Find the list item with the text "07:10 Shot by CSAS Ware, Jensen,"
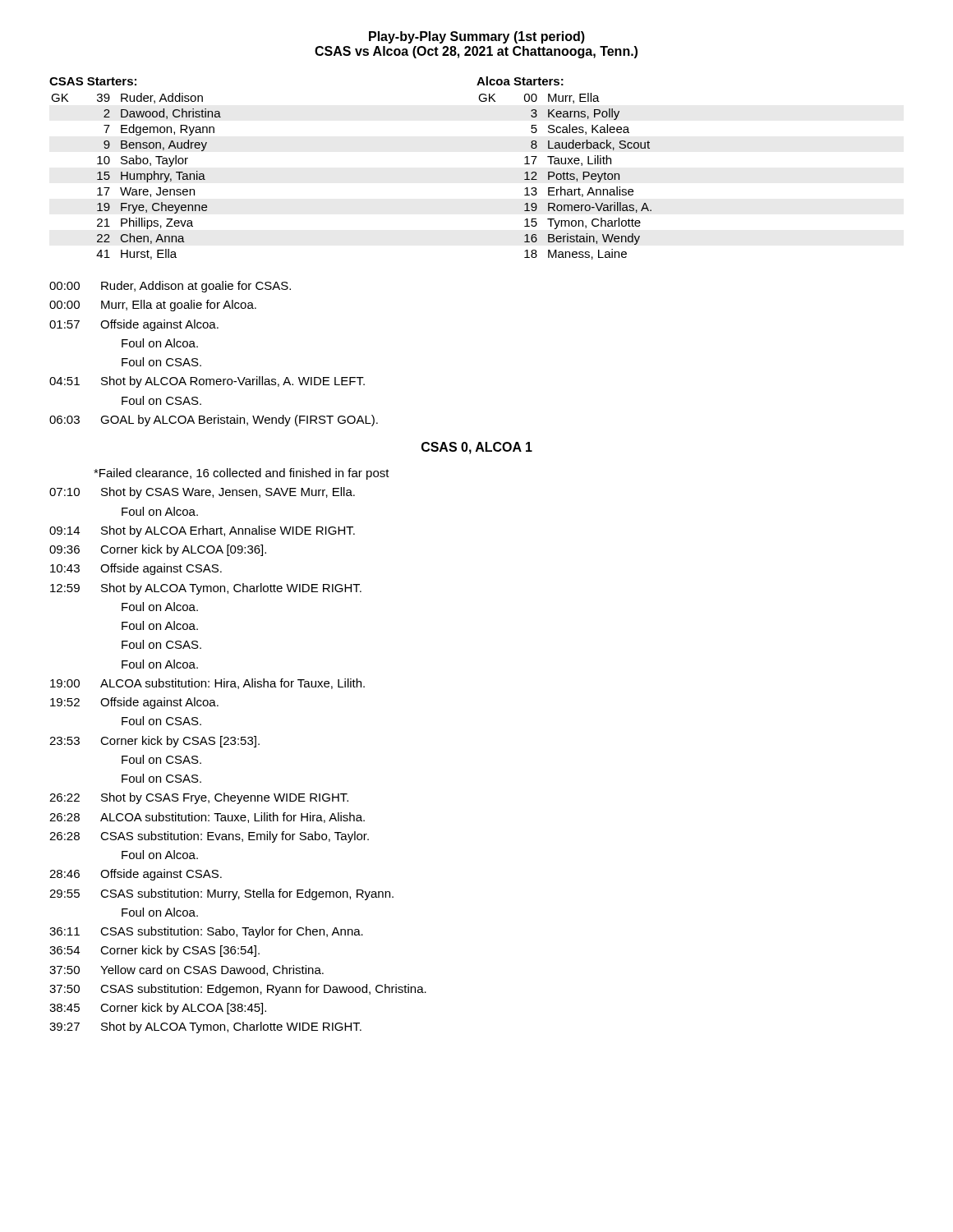This screenshot has height=1232, width=953. tap(202, 493)
